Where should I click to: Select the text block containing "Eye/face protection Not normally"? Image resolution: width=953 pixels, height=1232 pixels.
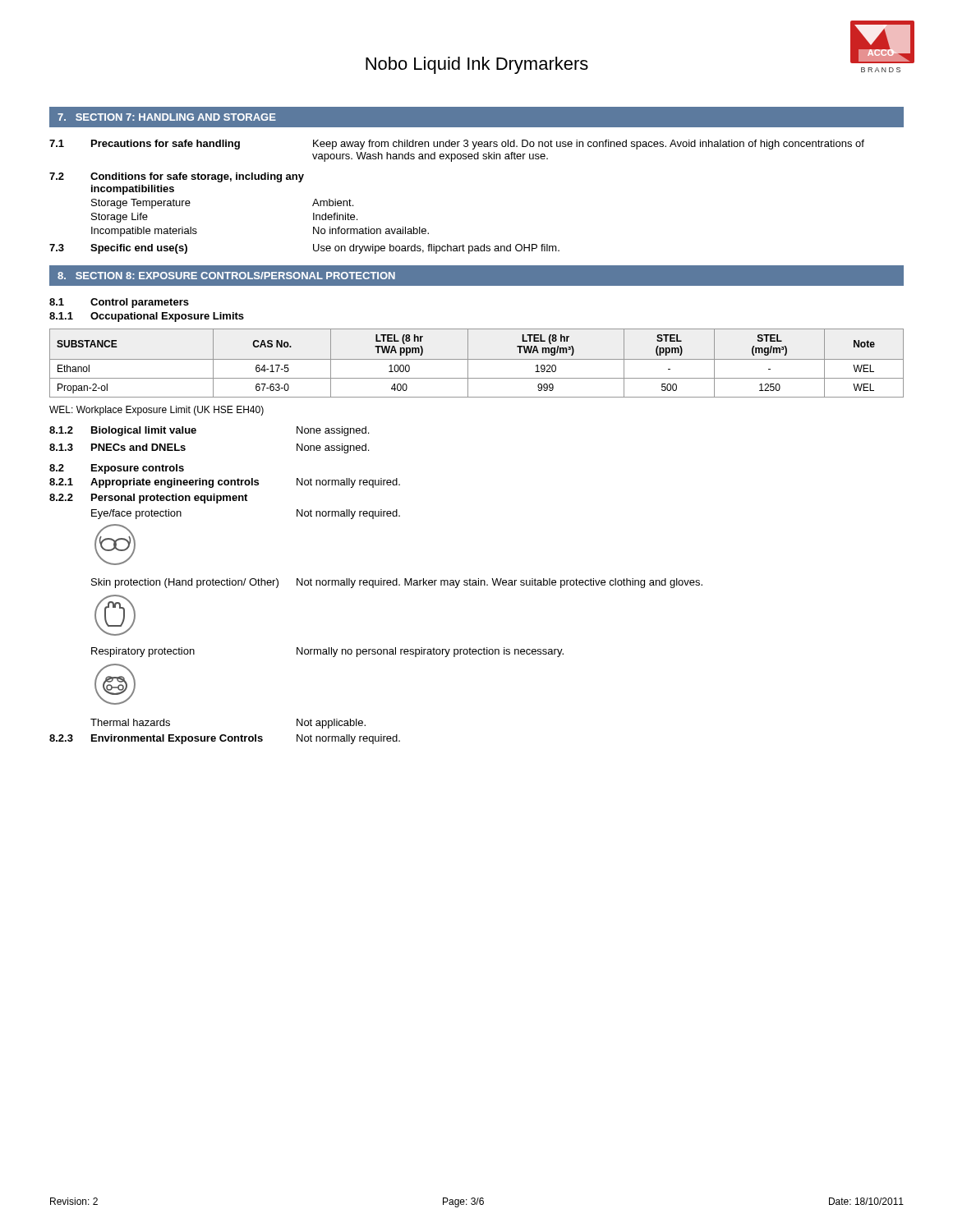(137, 514)
